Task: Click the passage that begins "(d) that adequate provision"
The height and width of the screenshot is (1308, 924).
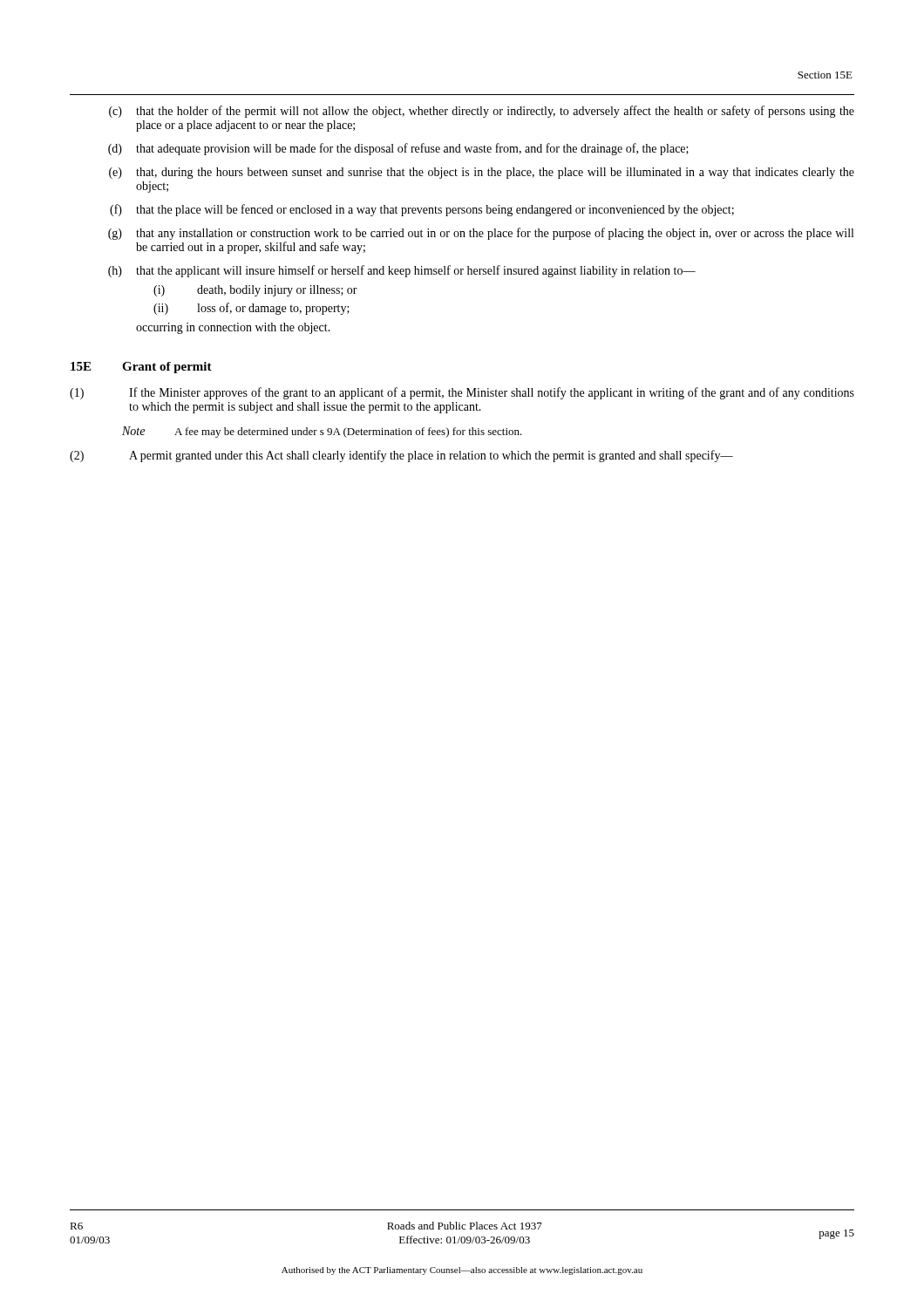Action: click(462, 149)
